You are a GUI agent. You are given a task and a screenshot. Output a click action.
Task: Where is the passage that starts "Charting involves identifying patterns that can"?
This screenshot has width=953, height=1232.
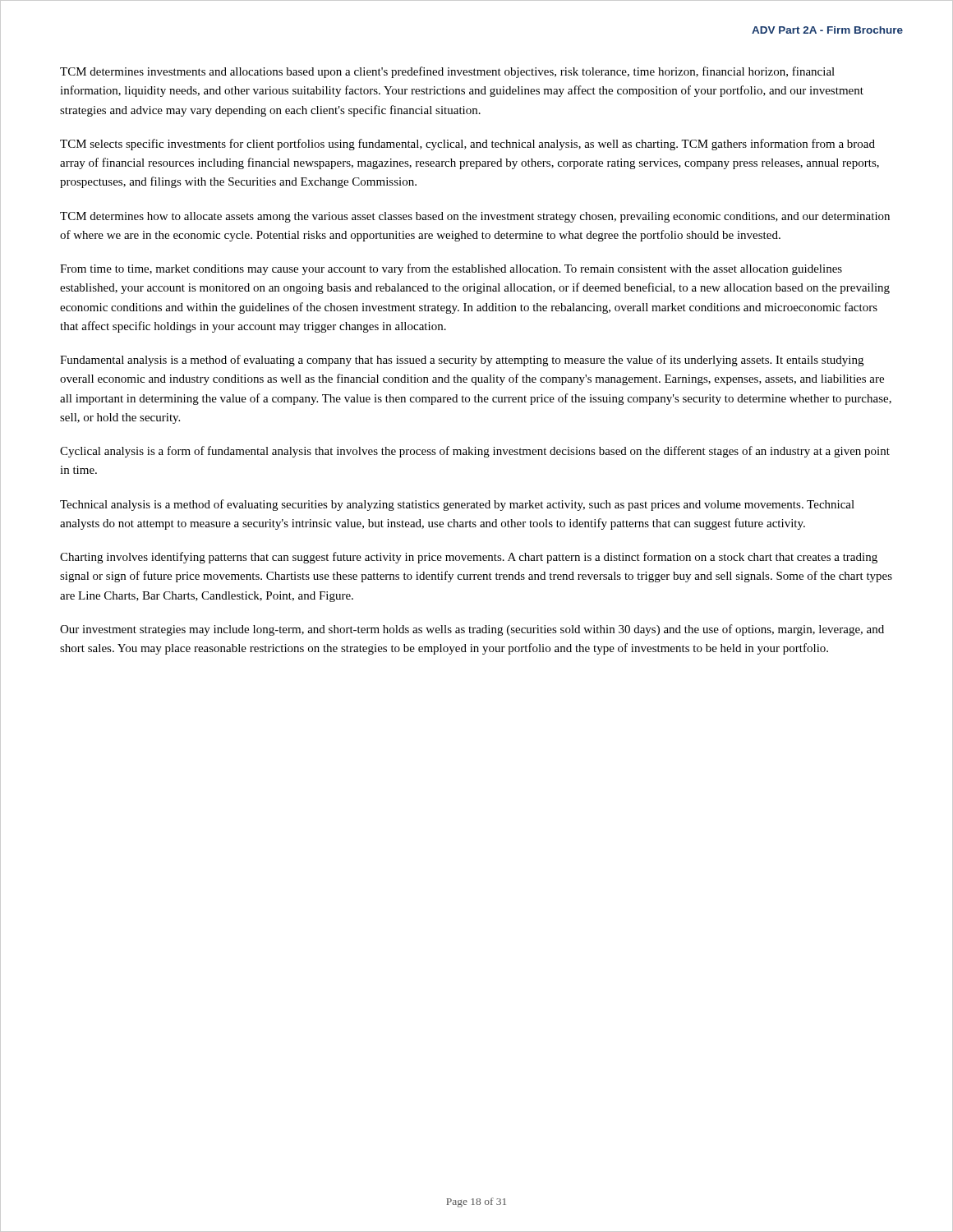point(476,576)
